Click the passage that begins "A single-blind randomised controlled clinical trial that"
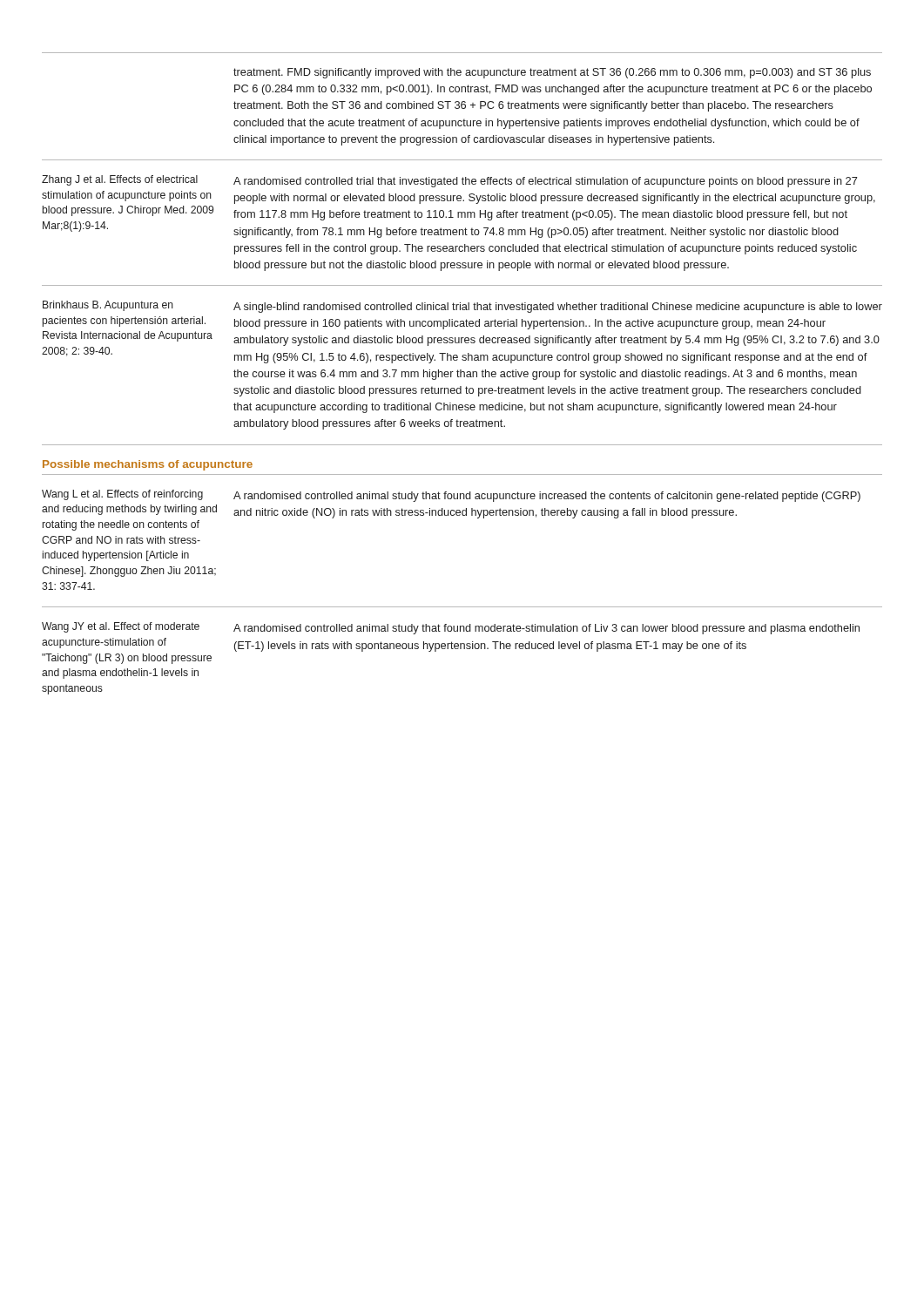 558,365
